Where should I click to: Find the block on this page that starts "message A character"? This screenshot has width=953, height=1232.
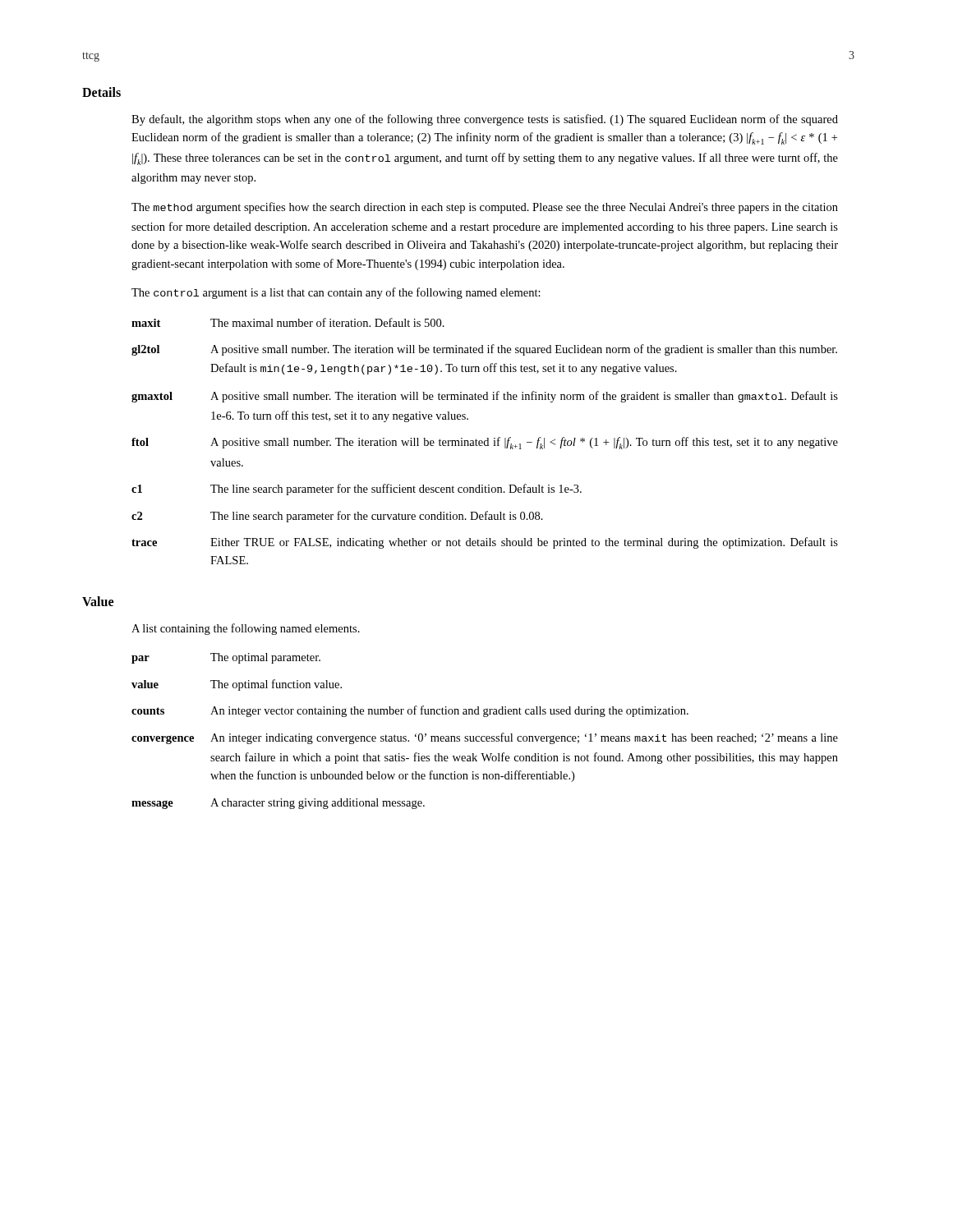(x=278, y=804)
